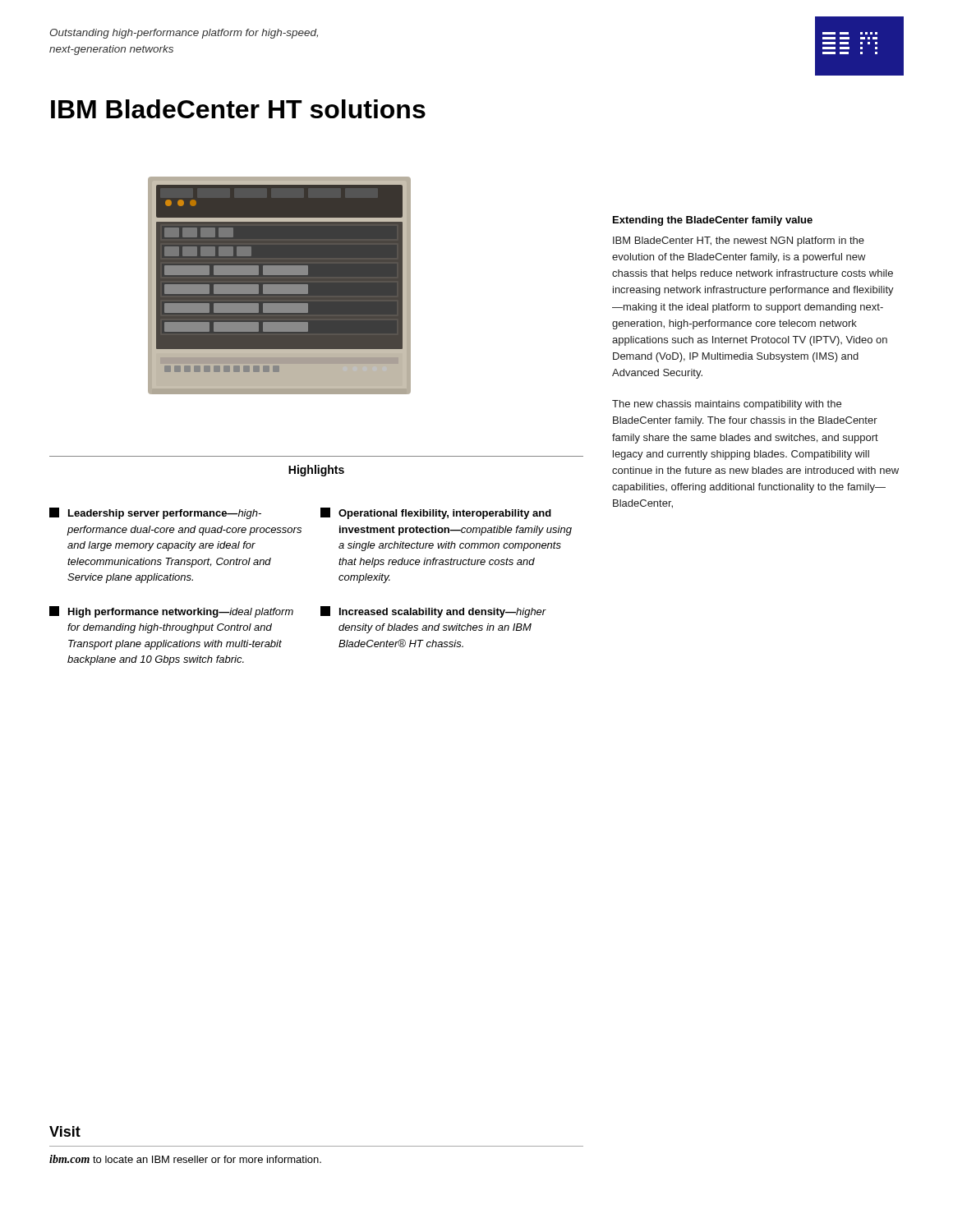Find the text block containing "The new chassis maintains compatibility with the BladeCenter"
Viewport: 953px width, 1232px height.
click(x=755, y=453)
